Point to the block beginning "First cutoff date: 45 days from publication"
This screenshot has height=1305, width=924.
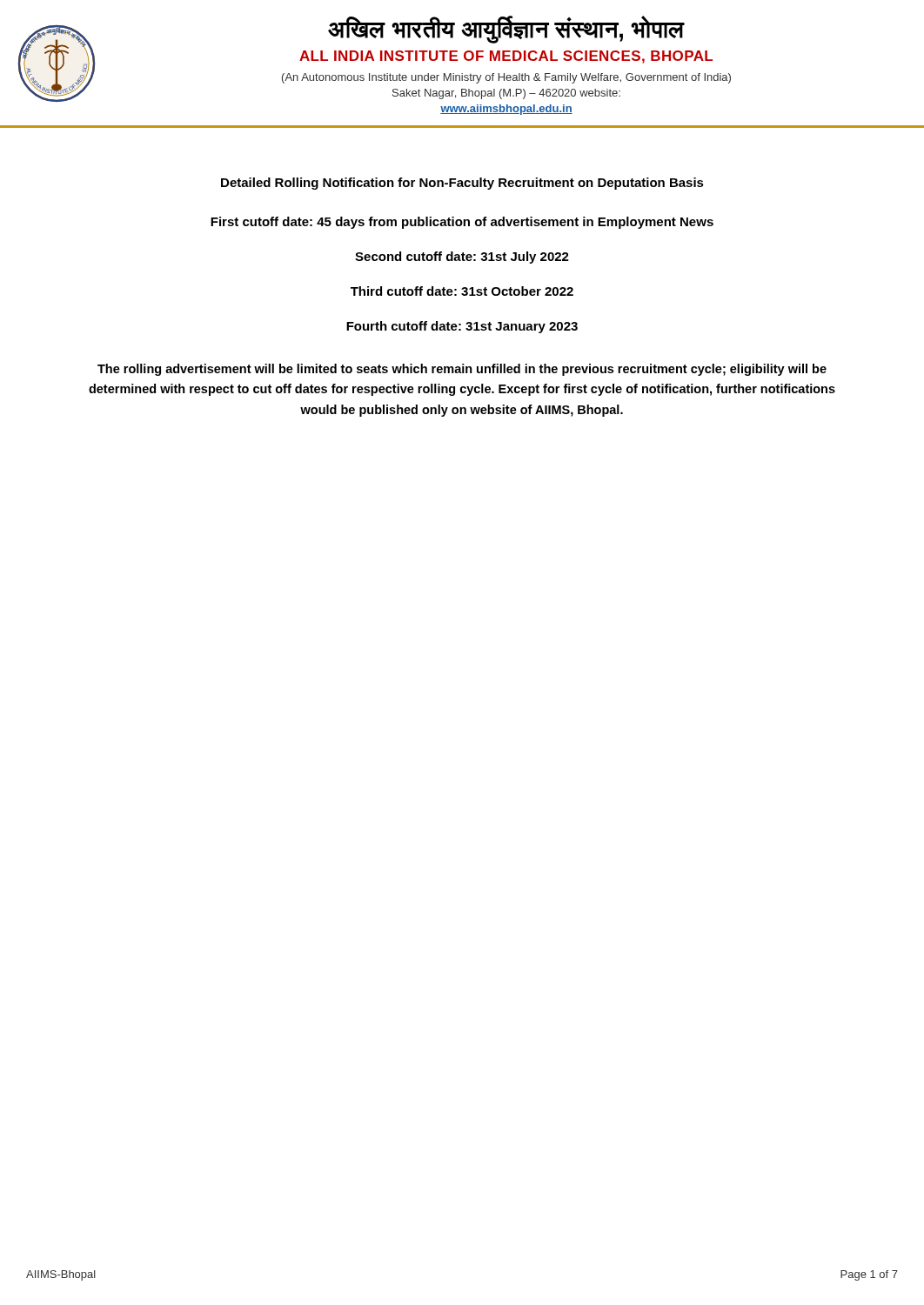click(462, 222)
